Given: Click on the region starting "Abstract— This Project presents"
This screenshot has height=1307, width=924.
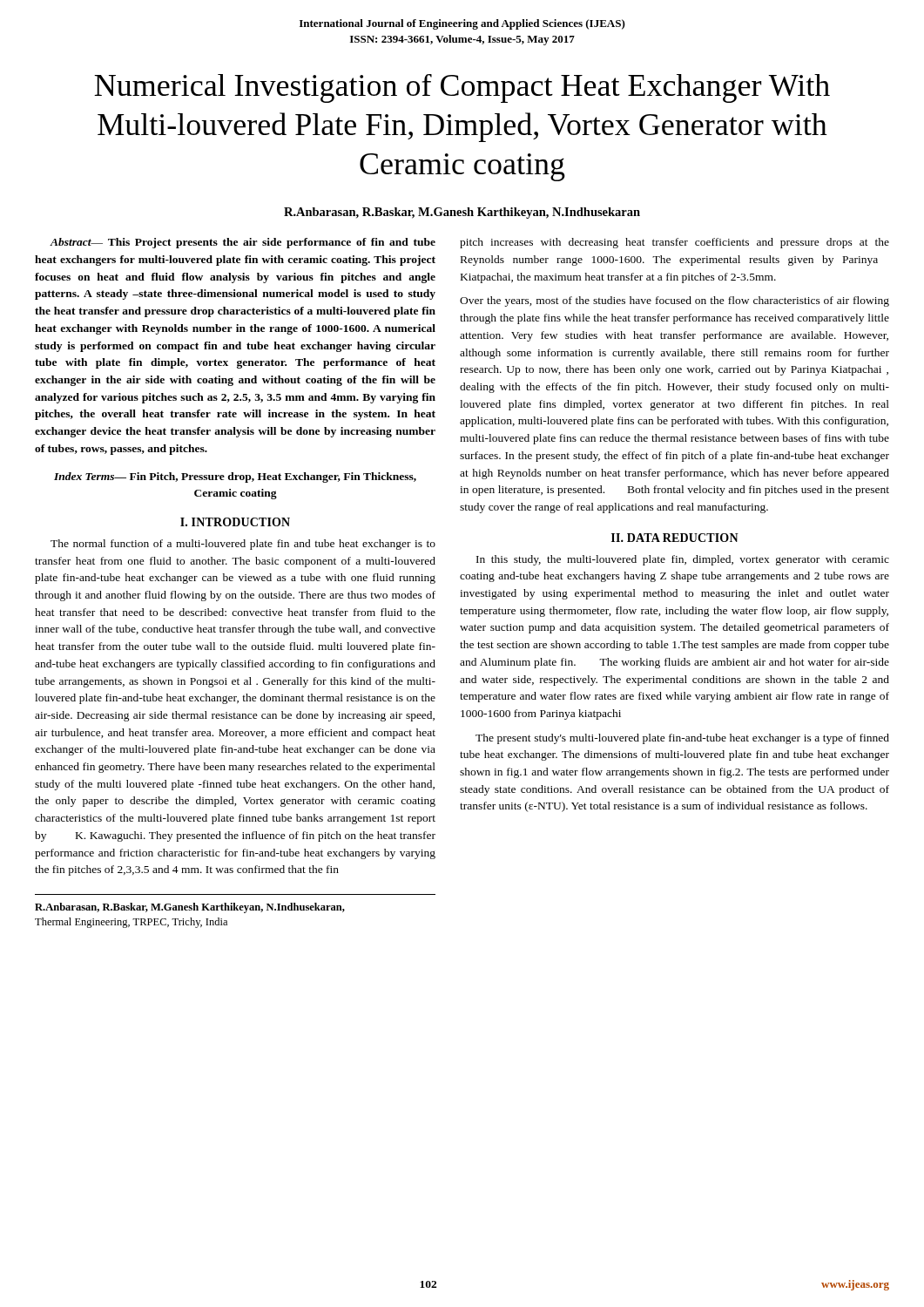Looking at the screenshot, I should click(235, 345).
